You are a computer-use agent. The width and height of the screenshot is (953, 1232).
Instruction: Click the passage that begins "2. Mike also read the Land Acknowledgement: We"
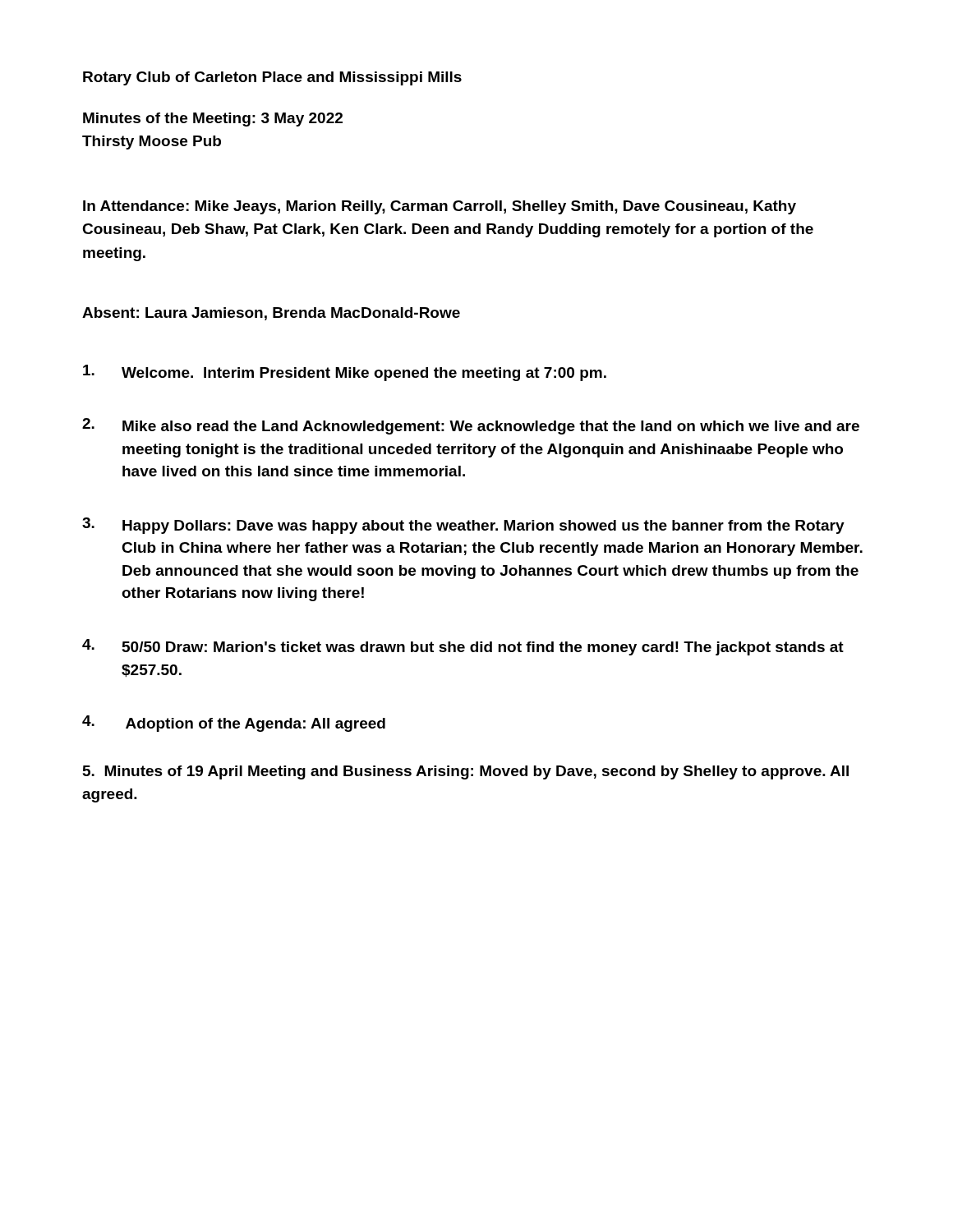pyautogui.click(x=476, y=449)
